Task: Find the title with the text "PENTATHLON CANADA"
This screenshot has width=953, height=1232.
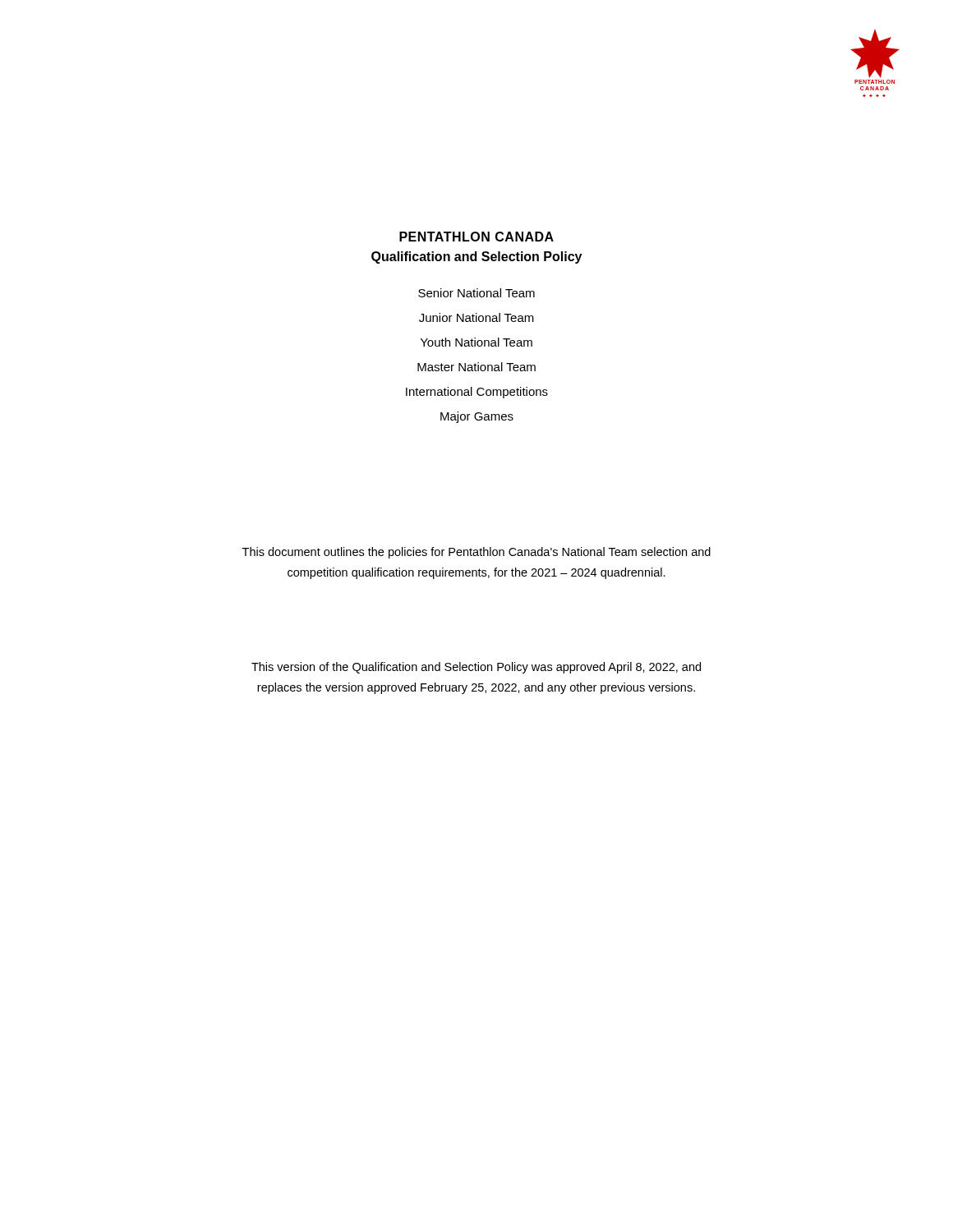Action: (476, 237)
